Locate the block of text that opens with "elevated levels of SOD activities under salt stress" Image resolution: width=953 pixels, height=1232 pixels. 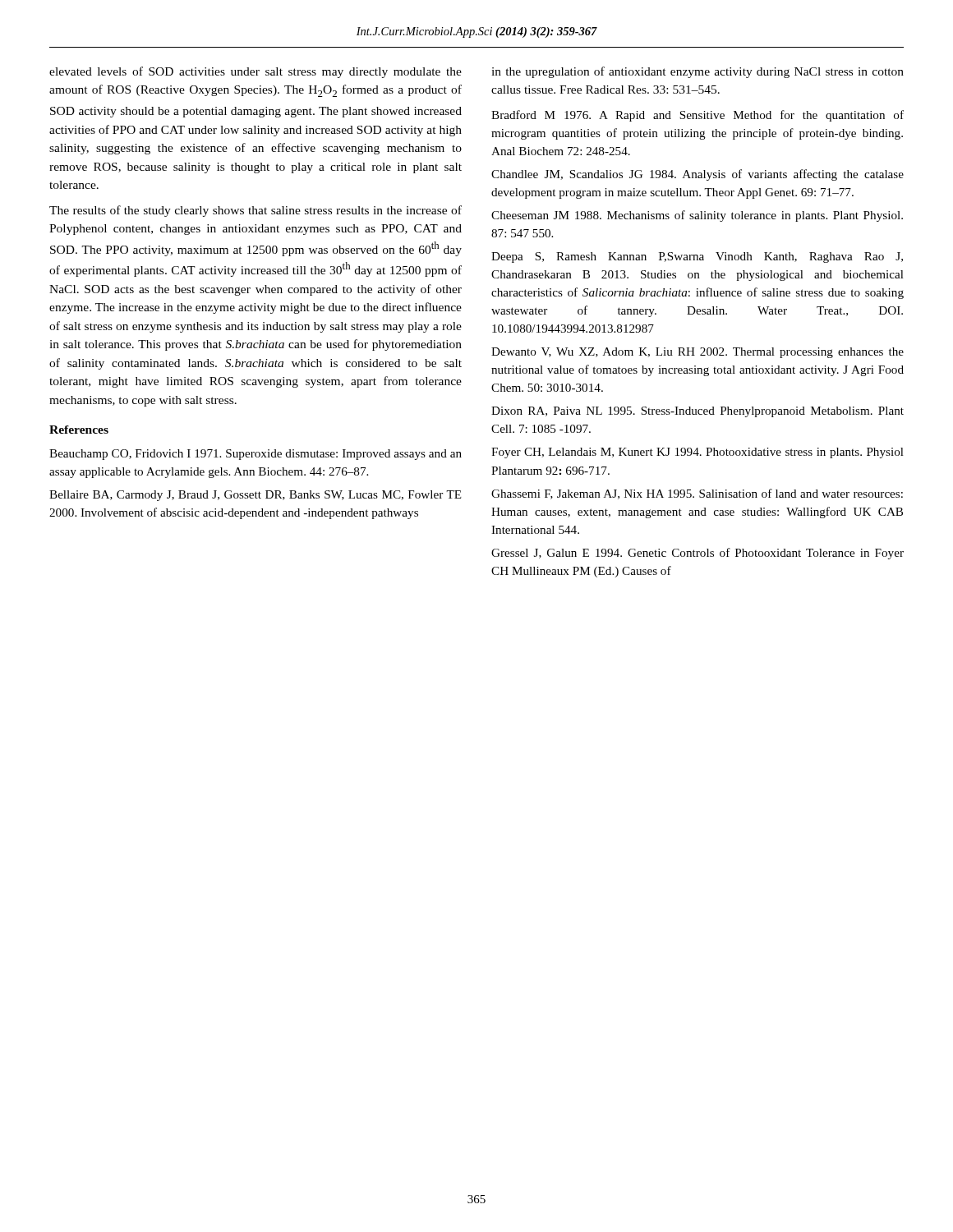(255, 128)
